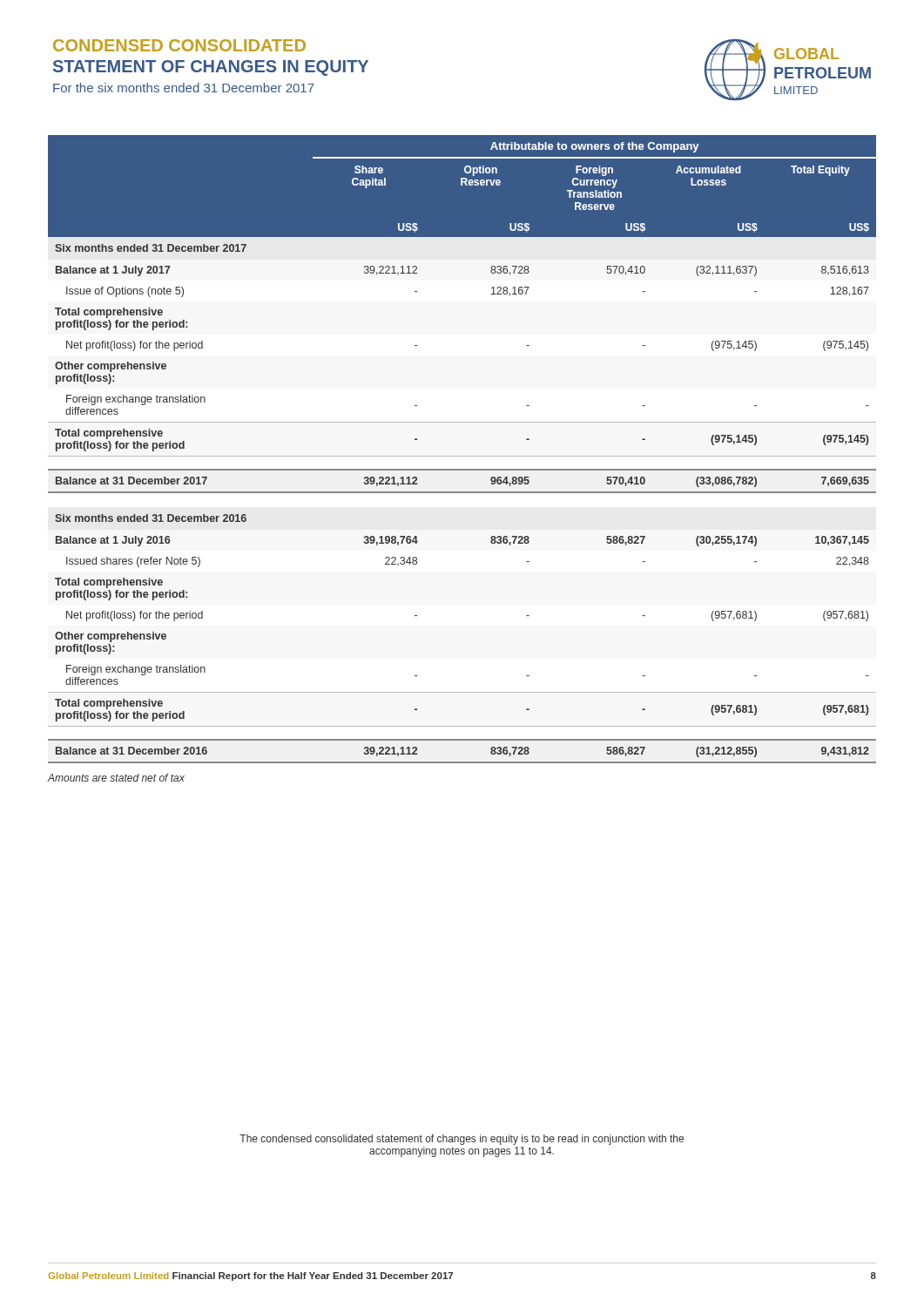Click on the region starting "The condensed consolidated statement"

point(462,1145)
